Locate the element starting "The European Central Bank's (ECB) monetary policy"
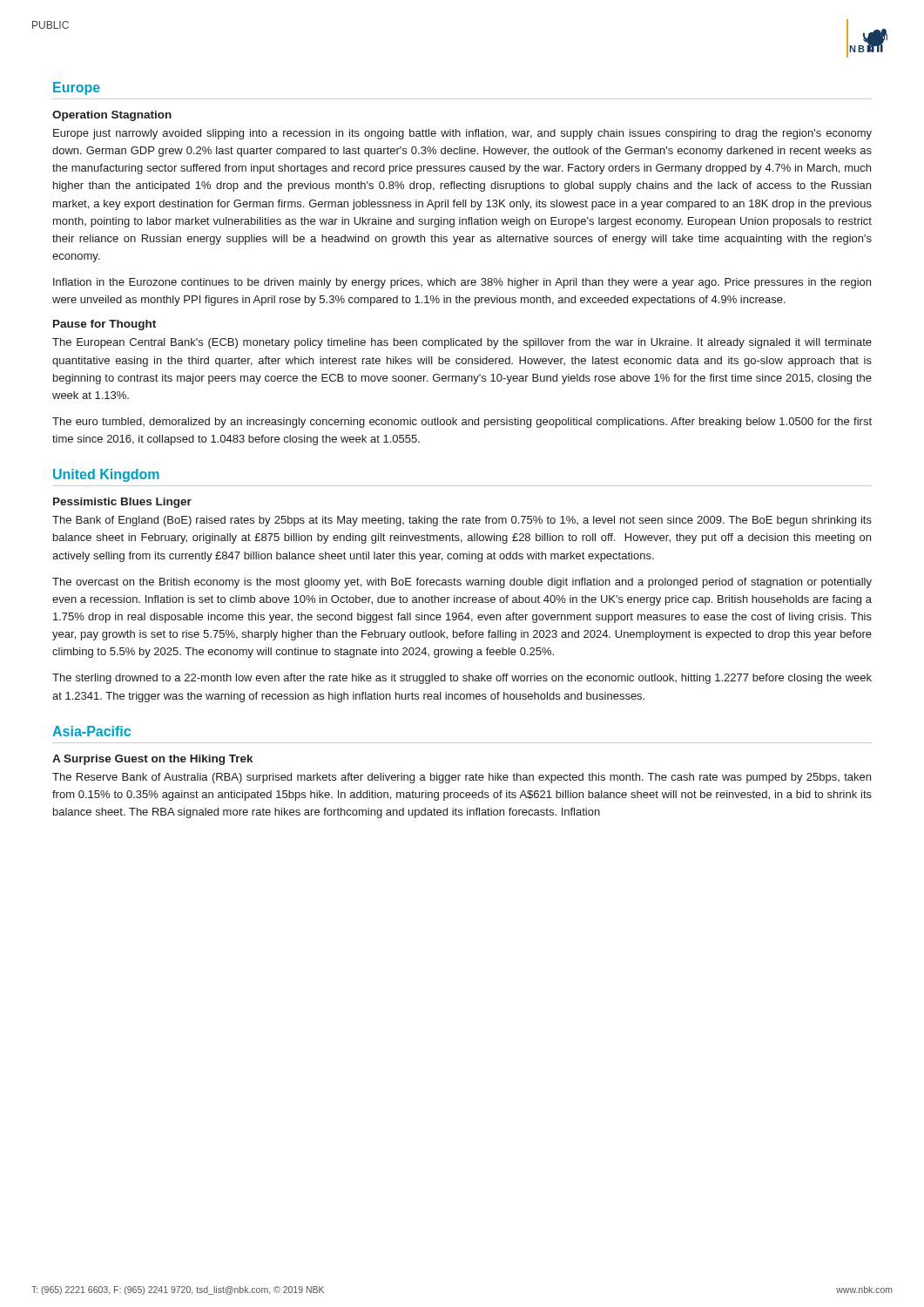The image size is (924, 1307). (462, 369)
